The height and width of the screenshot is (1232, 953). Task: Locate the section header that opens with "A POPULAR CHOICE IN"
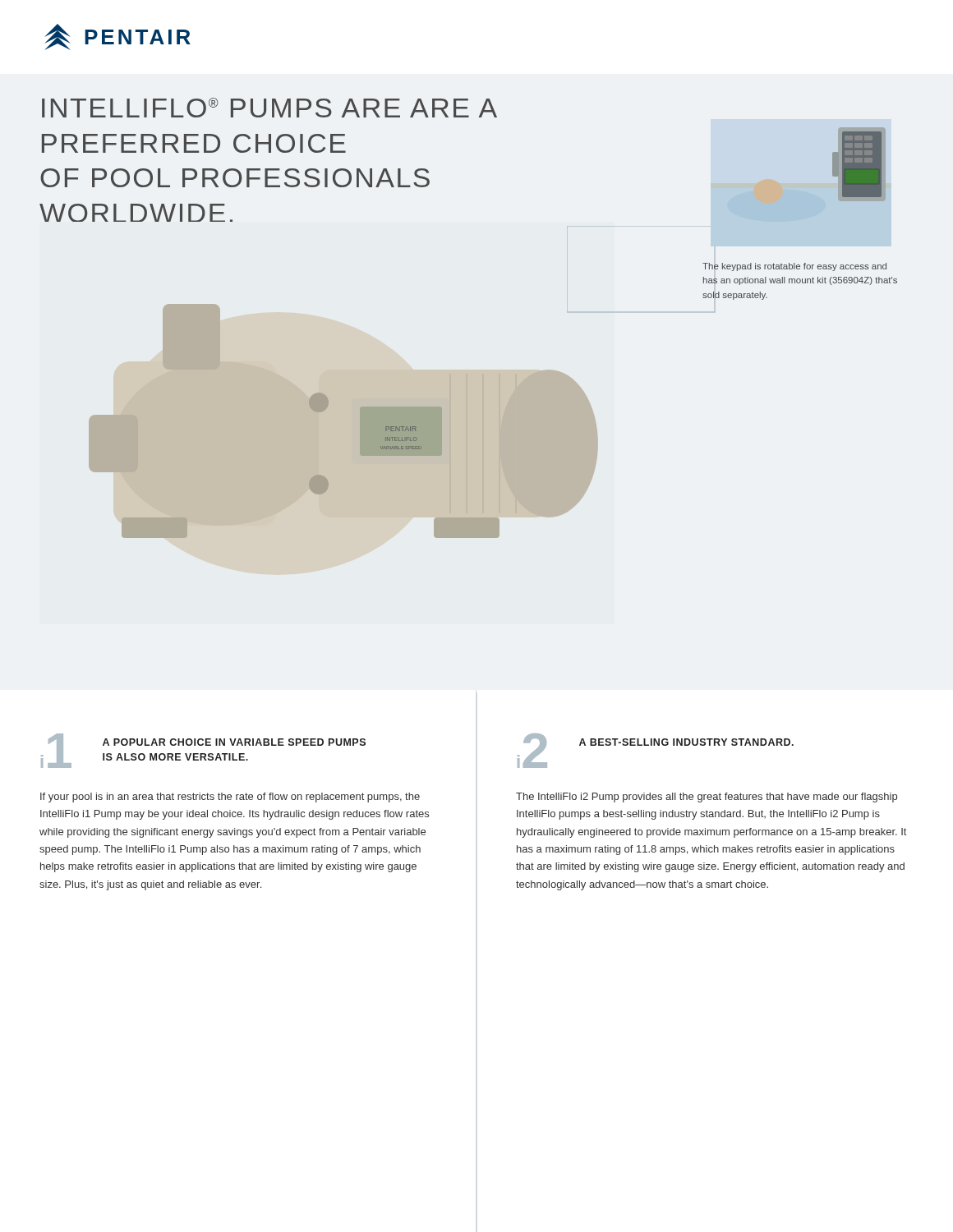pos(234,750)
